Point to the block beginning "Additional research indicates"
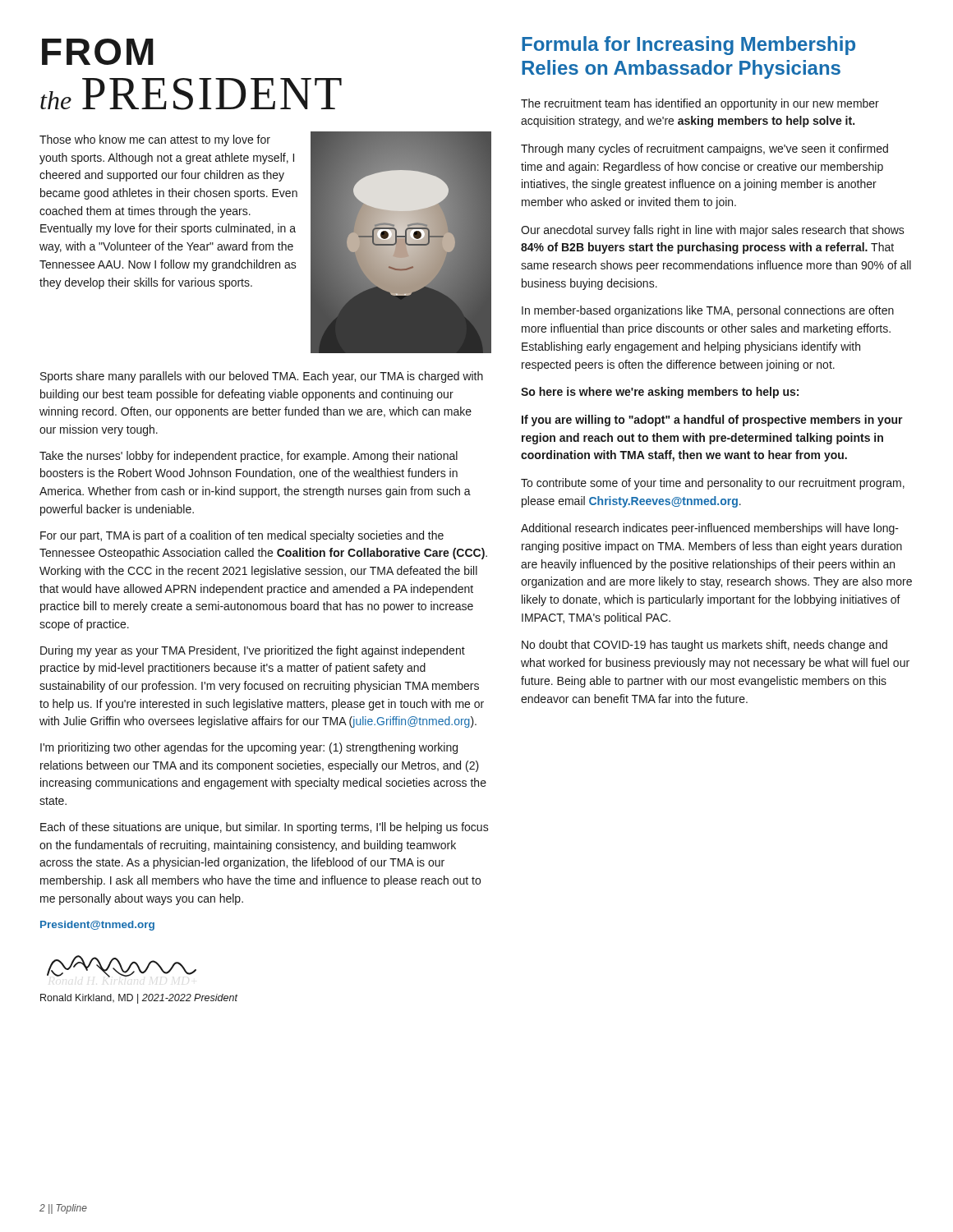Screen dimensions: 1232x953 pos(717,574)
